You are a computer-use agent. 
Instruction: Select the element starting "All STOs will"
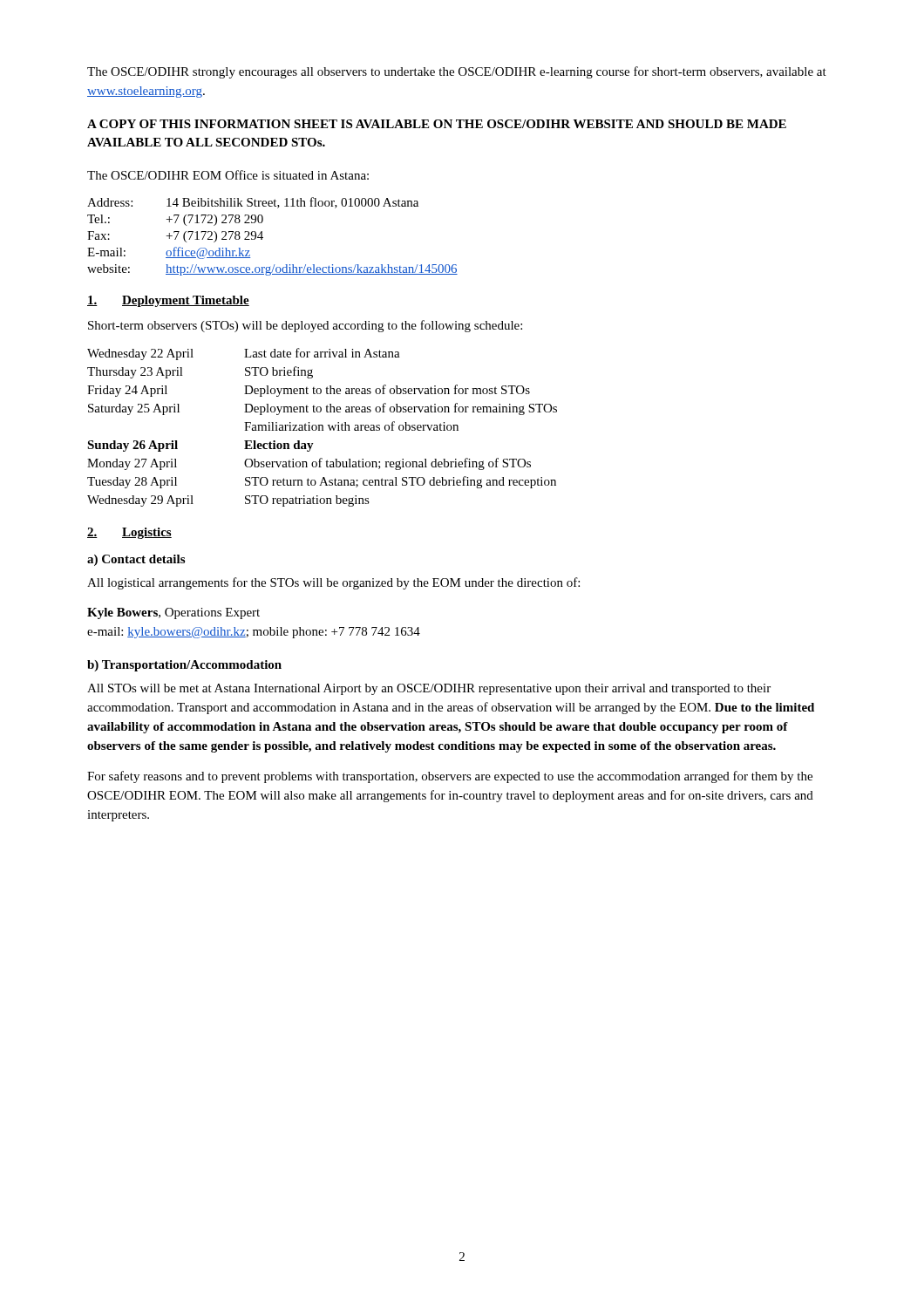pyautogui.click(x=462, y=717)
